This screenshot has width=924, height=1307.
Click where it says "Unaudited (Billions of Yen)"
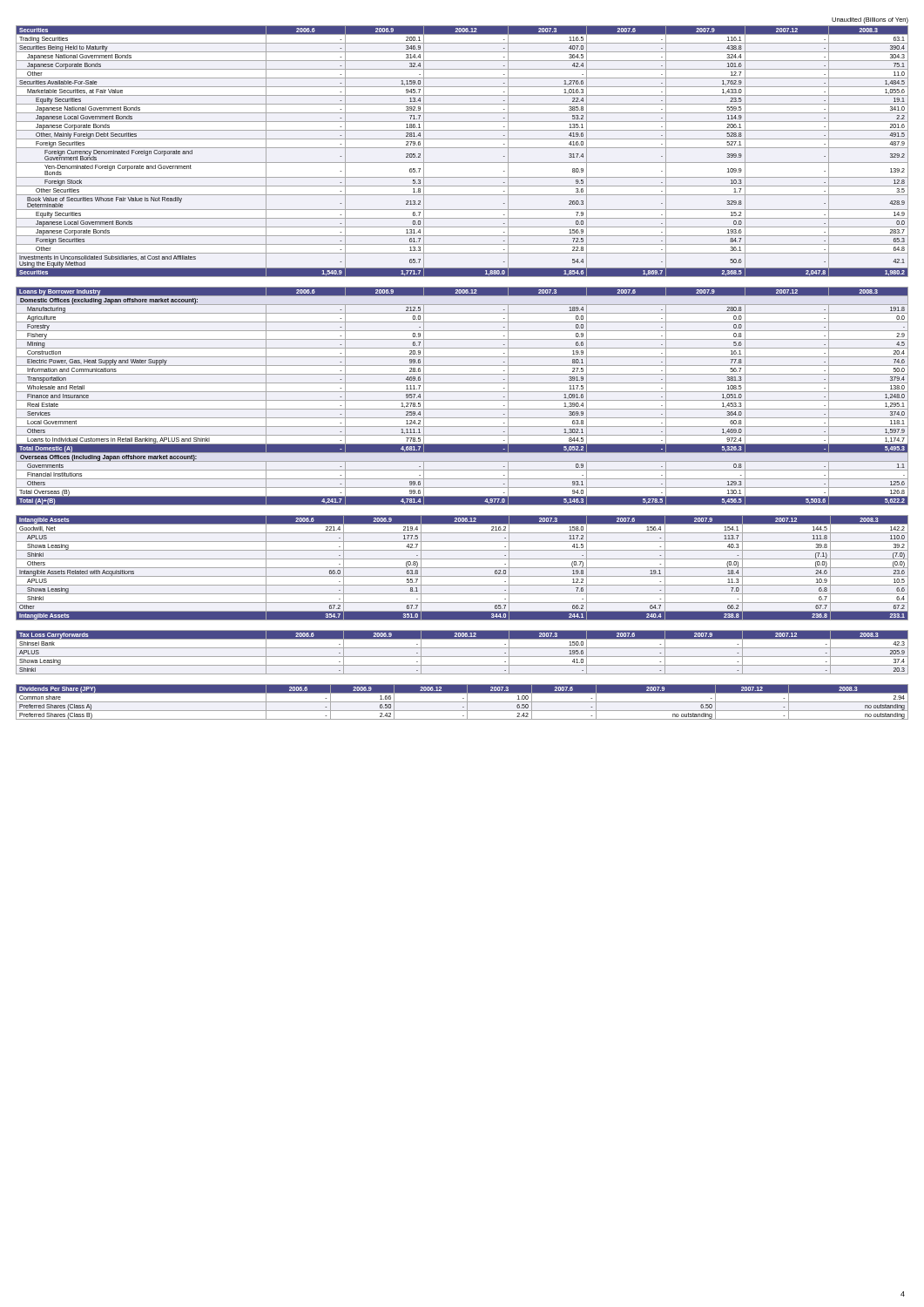tap(870, 20)
